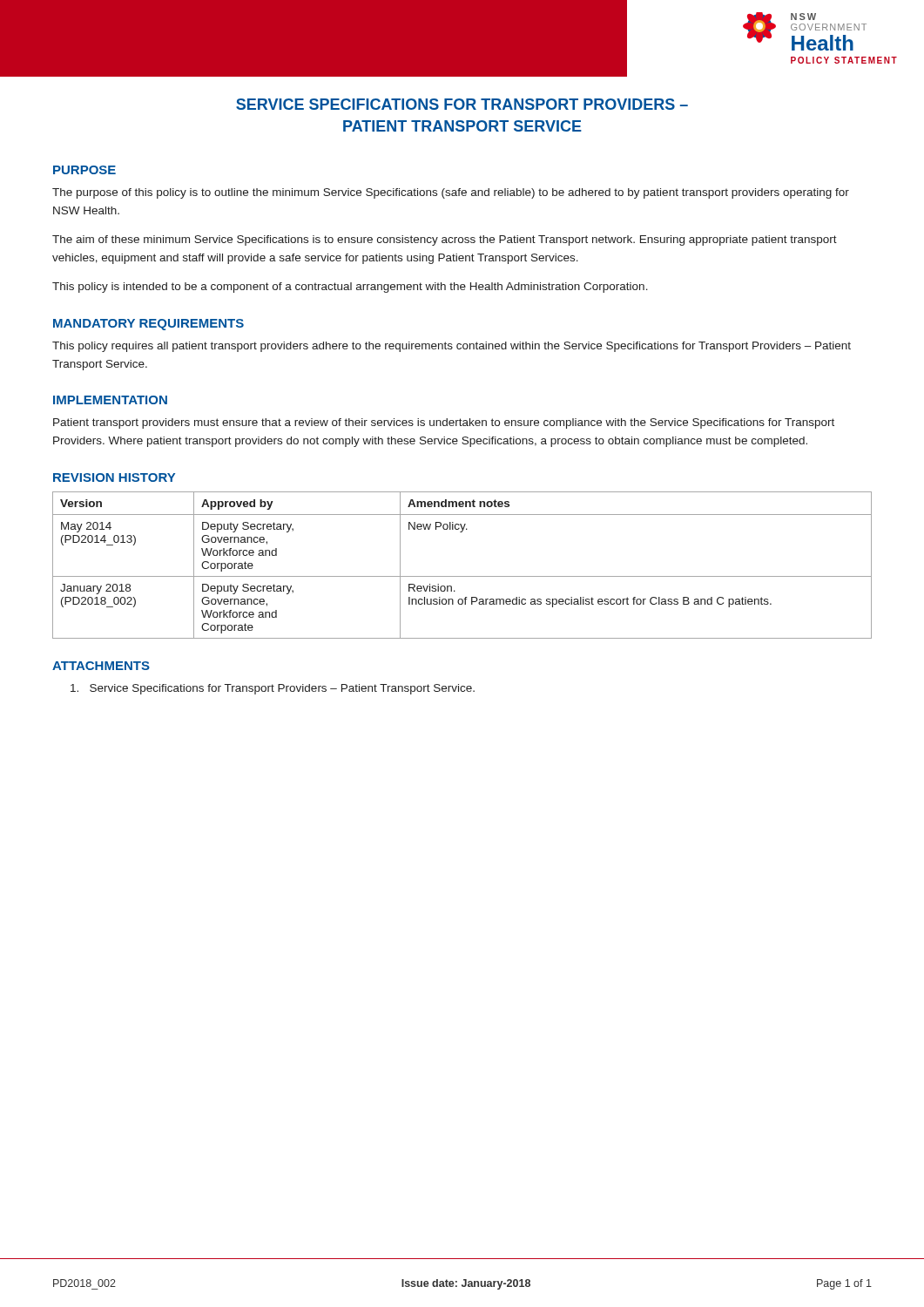Find the block on this page that starts "The purpose of this policy is to"
924x1307 pixels.
click(451, 201)
